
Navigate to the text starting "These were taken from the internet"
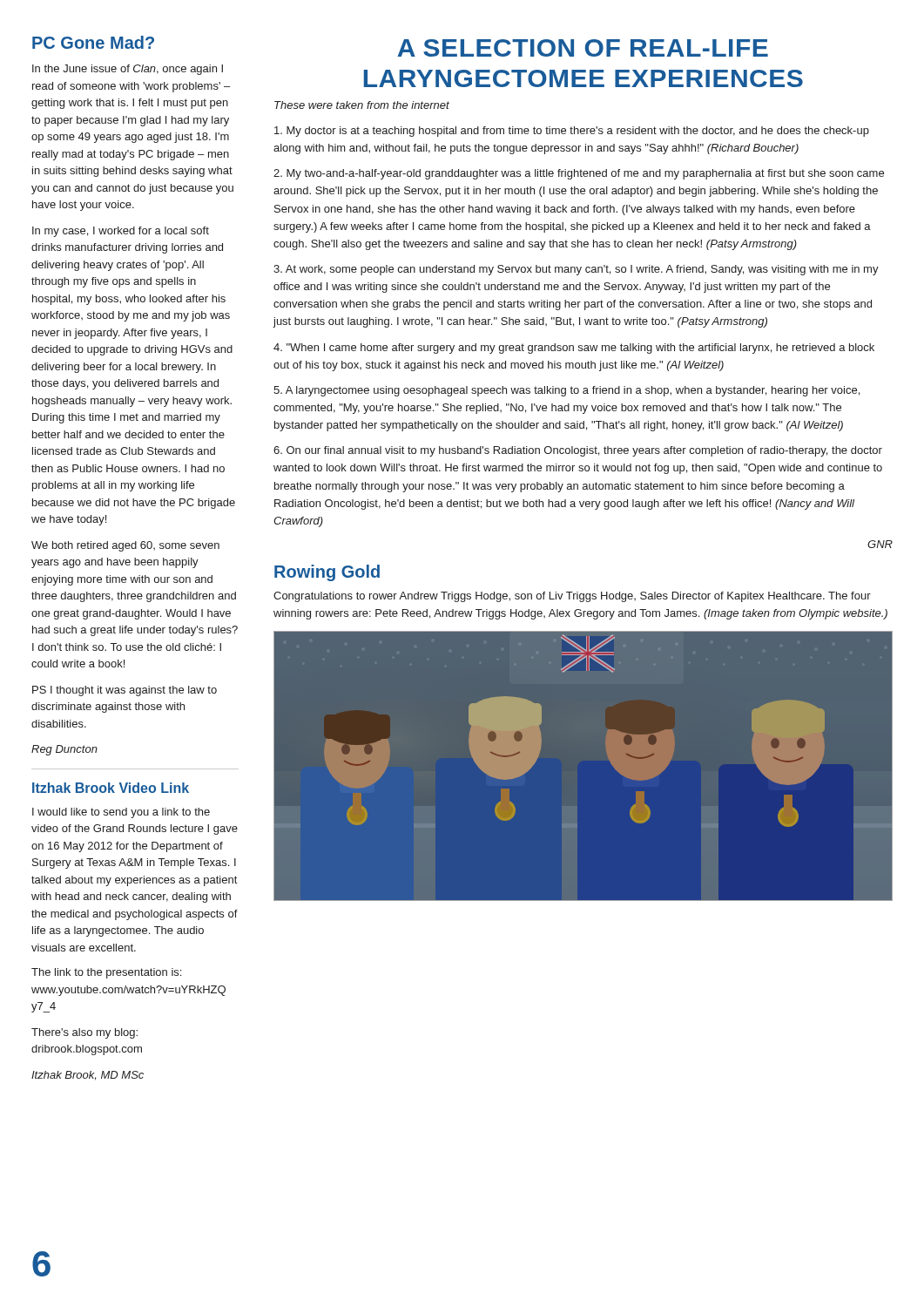(362, 105)
